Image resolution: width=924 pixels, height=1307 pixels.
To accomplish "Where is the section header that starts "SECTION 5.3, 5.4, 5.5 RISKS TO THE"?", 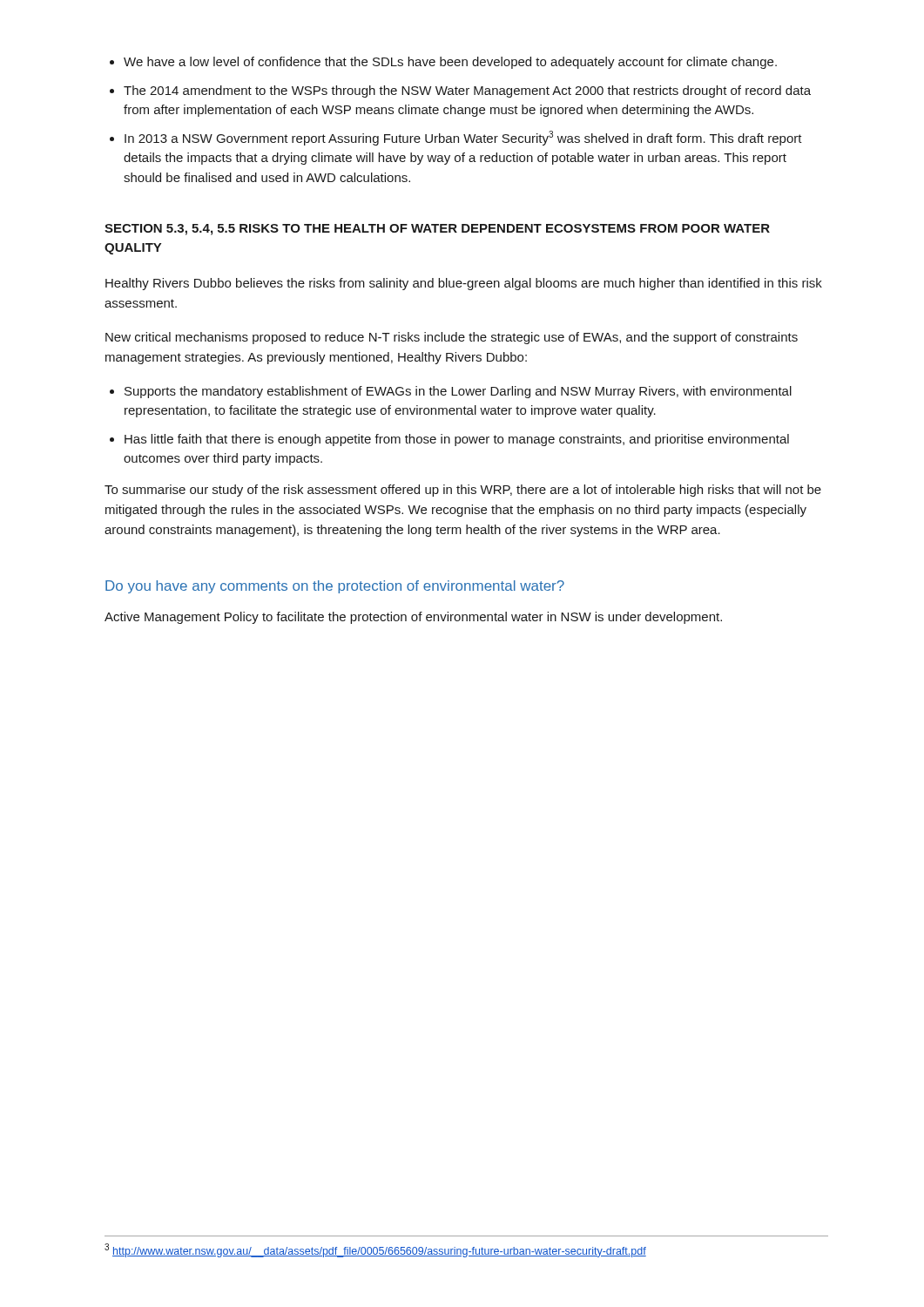I will tap(437, 237).
